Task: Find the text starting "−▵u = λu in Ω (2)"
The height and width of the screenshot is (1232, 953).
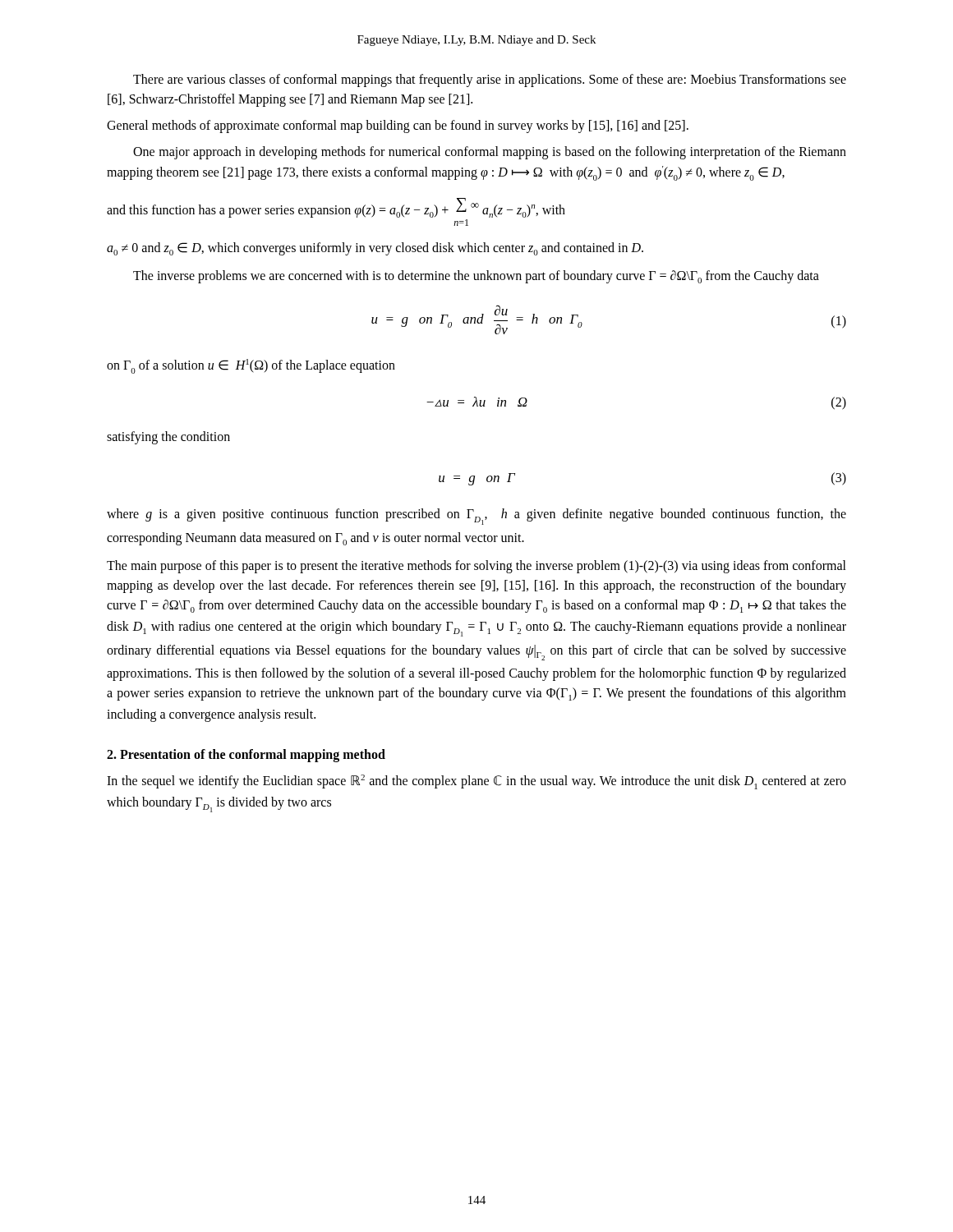Action: point(475,403)
